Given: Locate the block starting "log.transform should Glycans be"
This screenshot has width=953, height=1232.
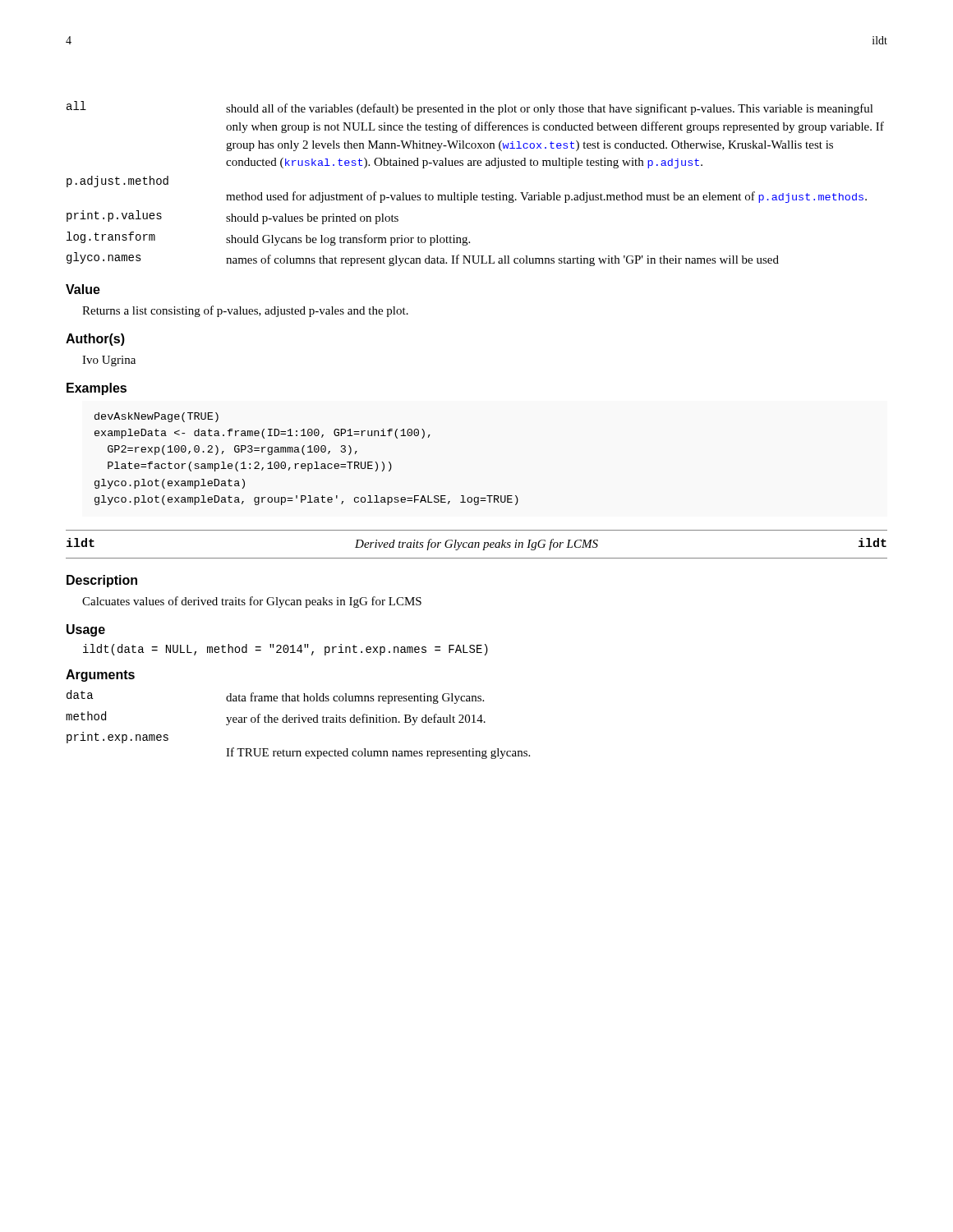Looking at the screenshot, I should pos(476,239).
